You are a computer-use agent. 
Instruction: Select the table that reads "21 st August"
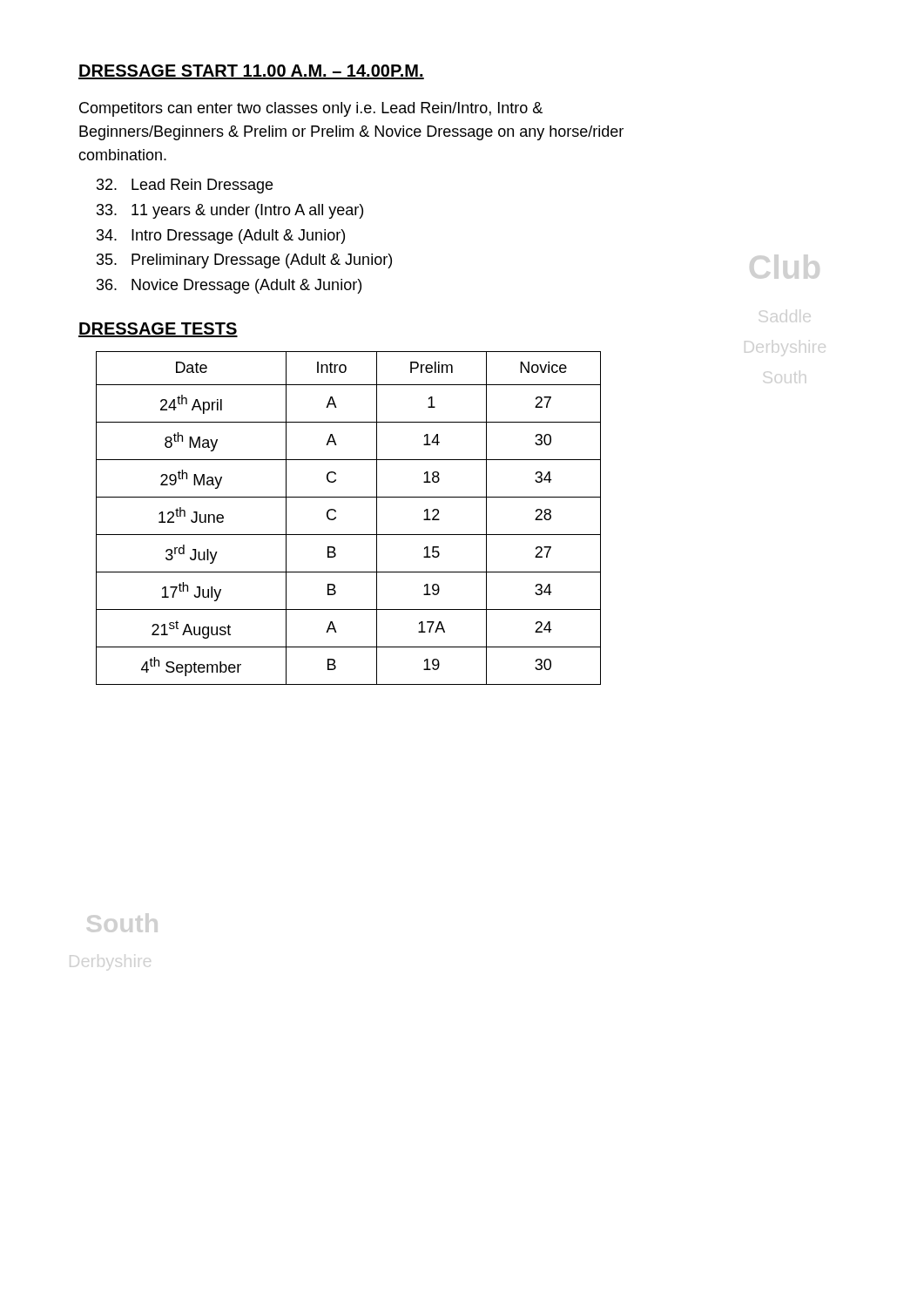462,518
